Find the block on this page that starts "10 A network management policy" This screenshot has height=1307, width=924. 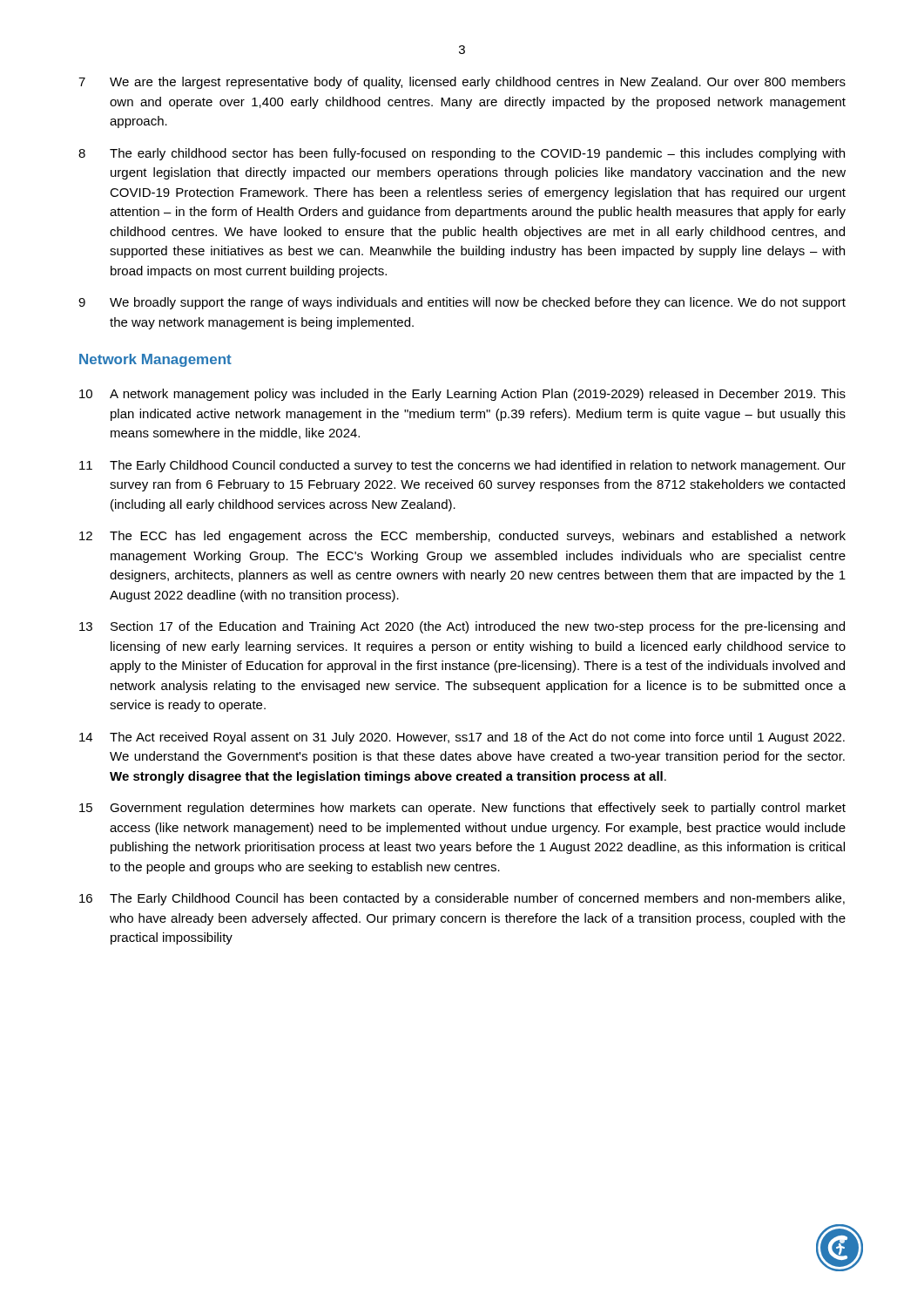pos(462,414)
